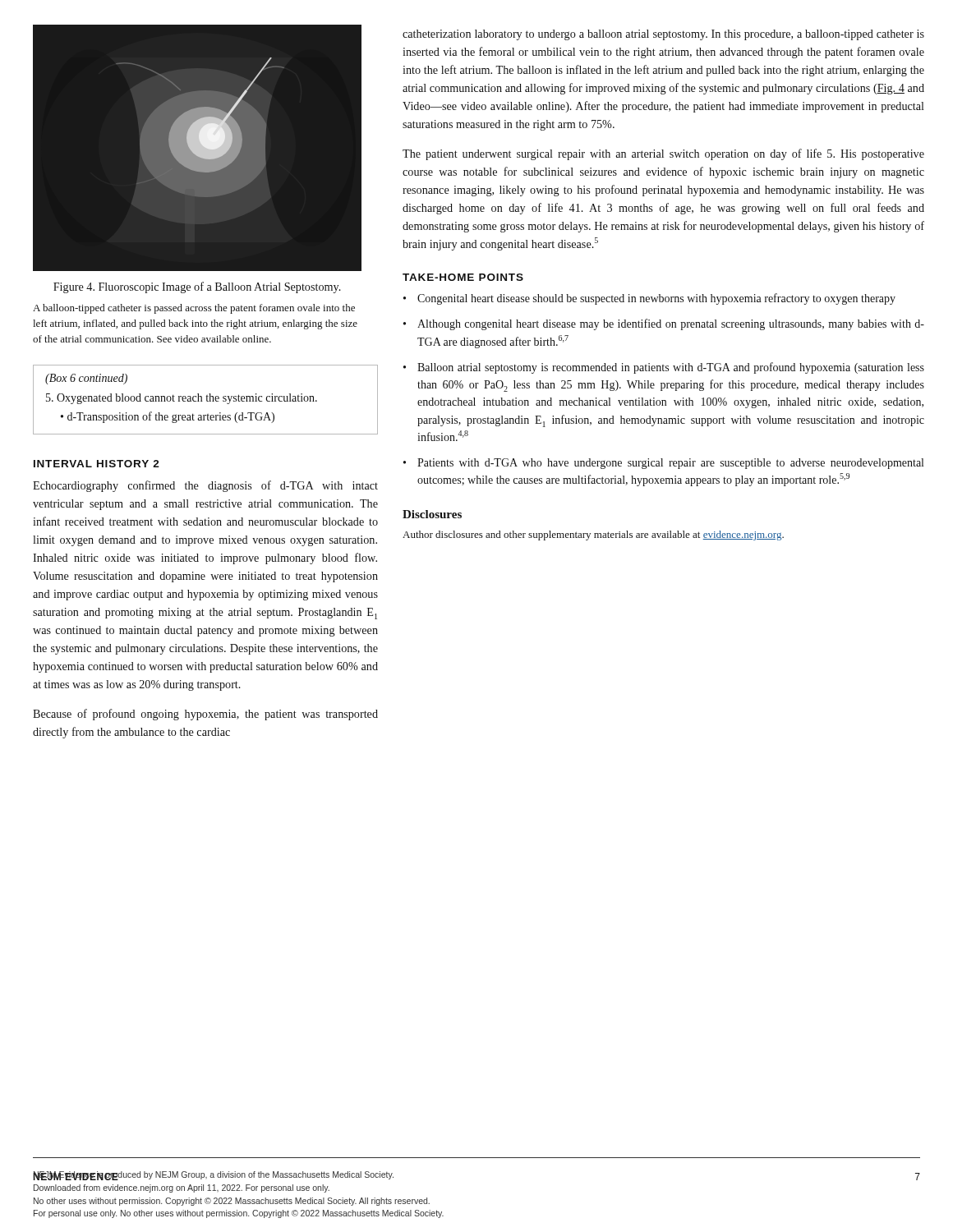Locate the block of text that opens with "Patients with d-TGA who have undergone surgical repair"
This screenshot has height=1232, width=953.
click(671, 472)
